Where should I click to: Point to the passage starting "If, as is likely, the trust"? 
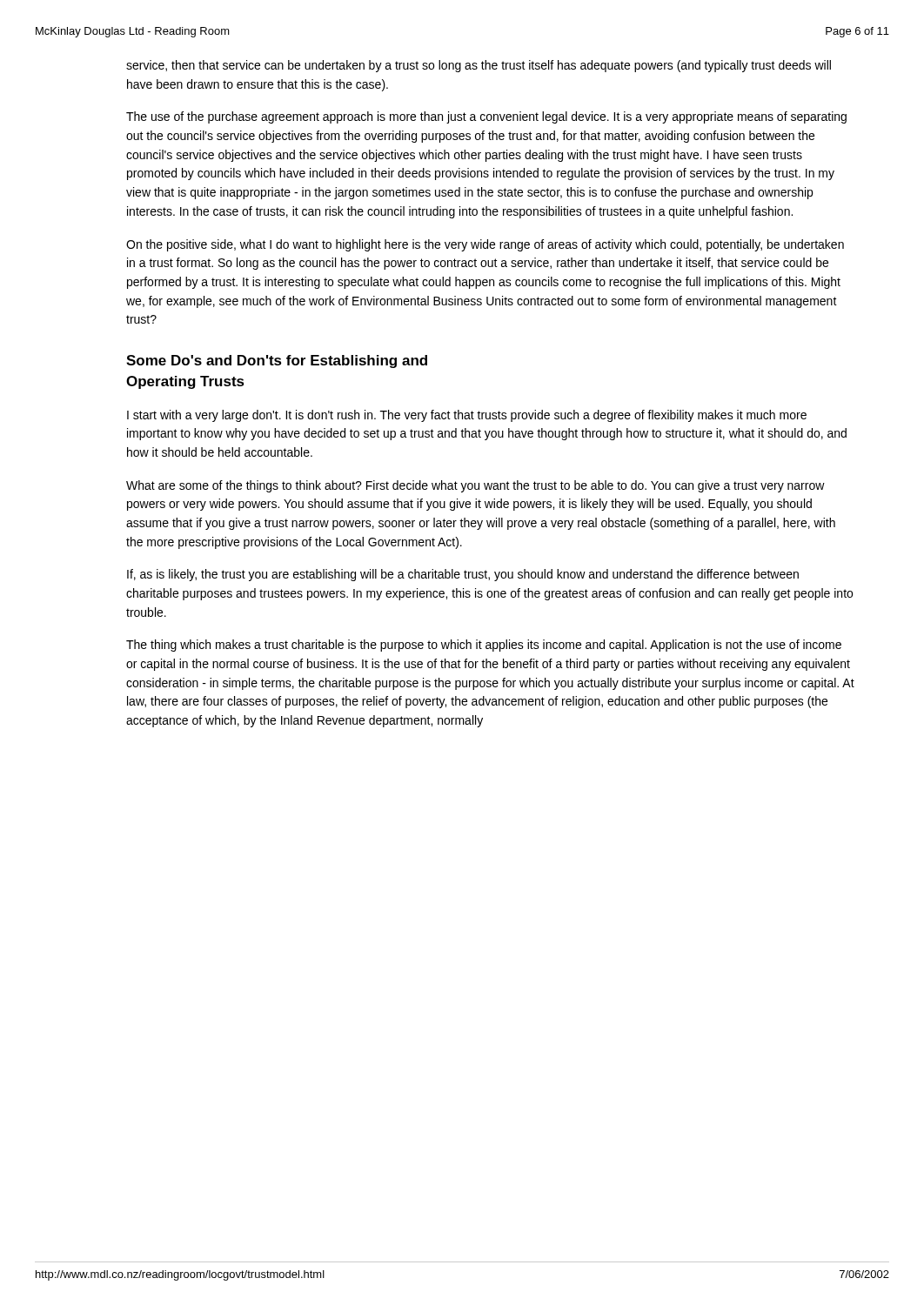490,593
